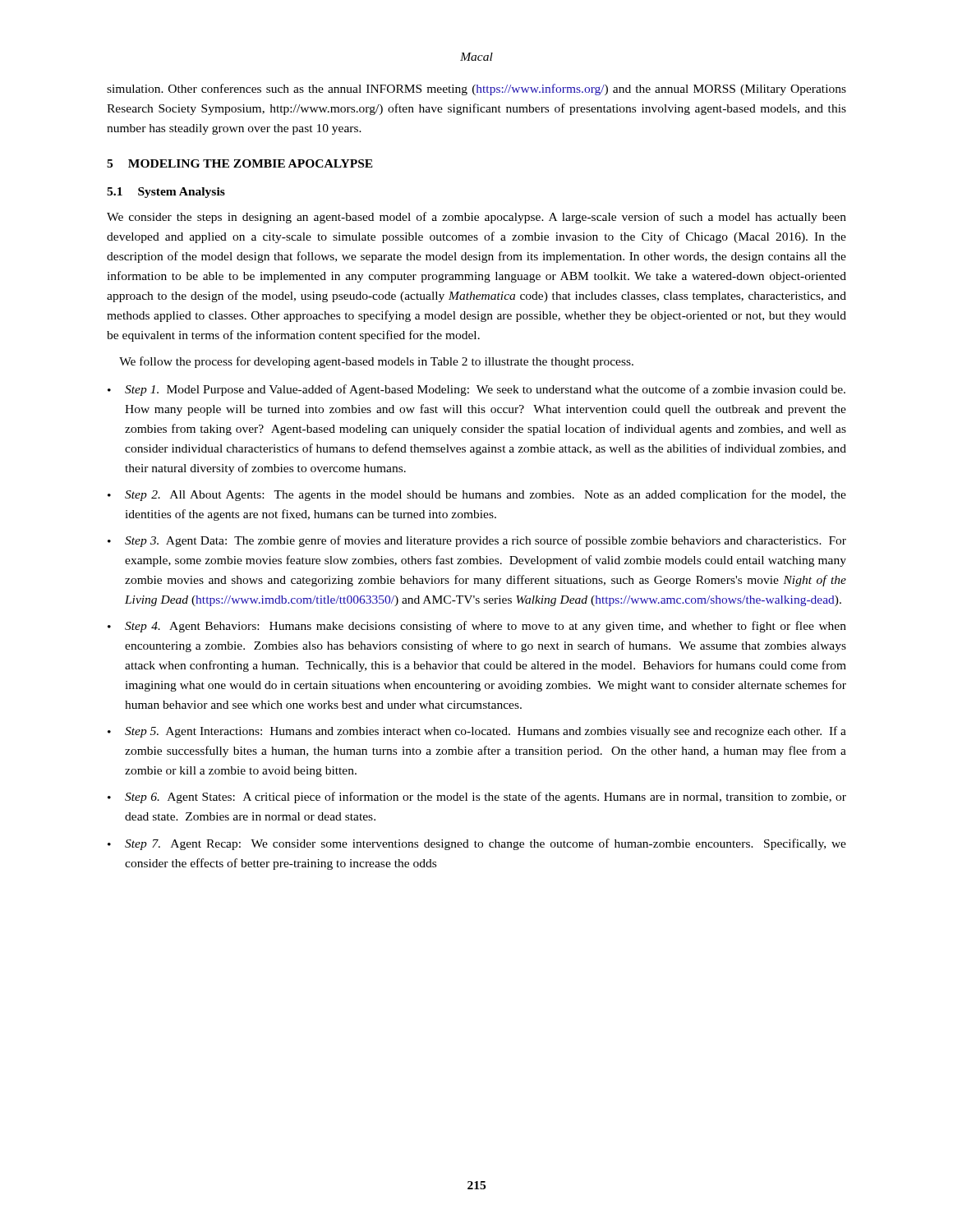Screen dimensions: 1232x953
Task: Locate the block of text that opens with "• Step 3. Agent Data: The zombie"
Action: (x=476, y=570)
